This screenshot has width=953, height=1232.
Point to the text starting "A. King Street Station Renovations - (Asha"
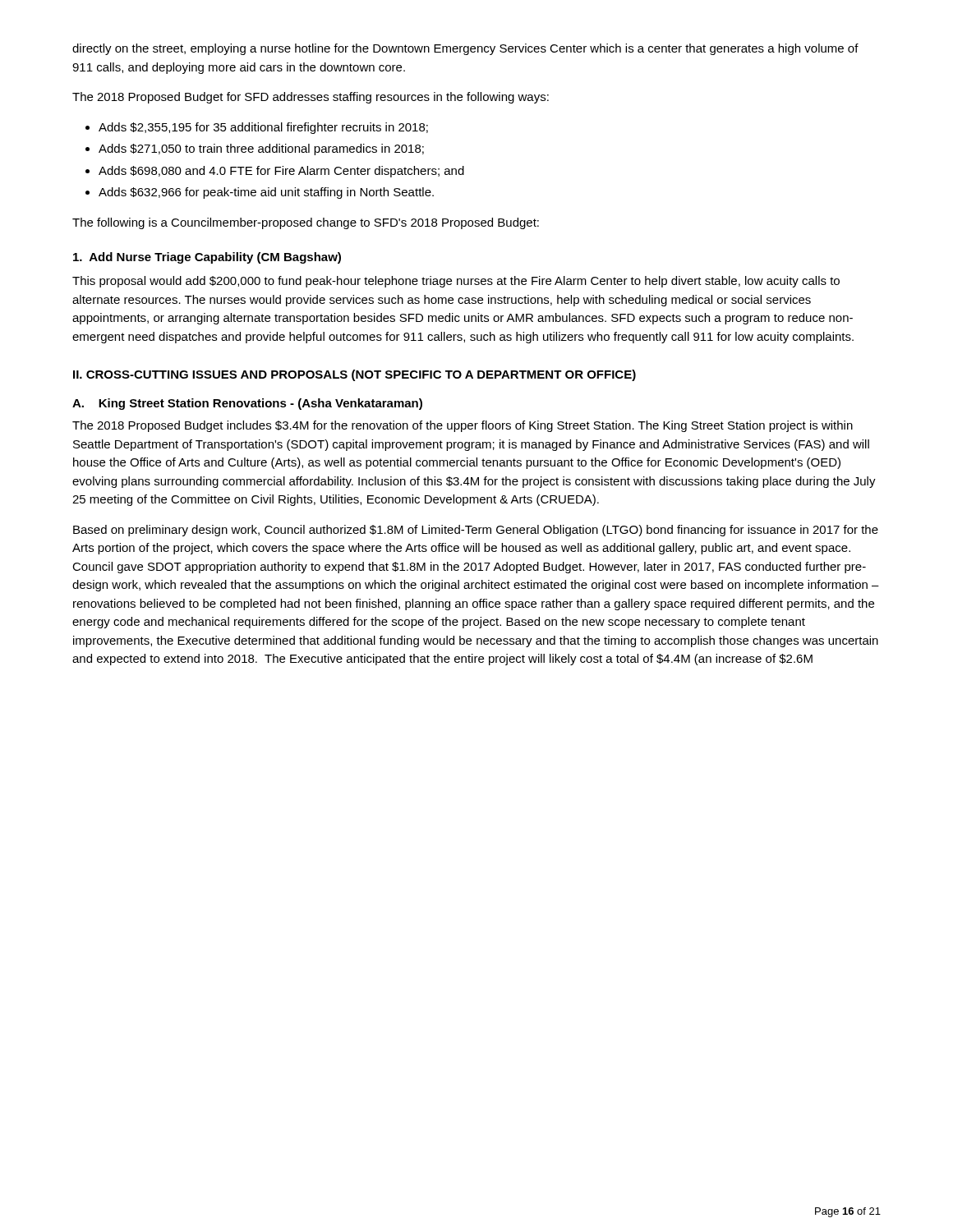point(248,403)
